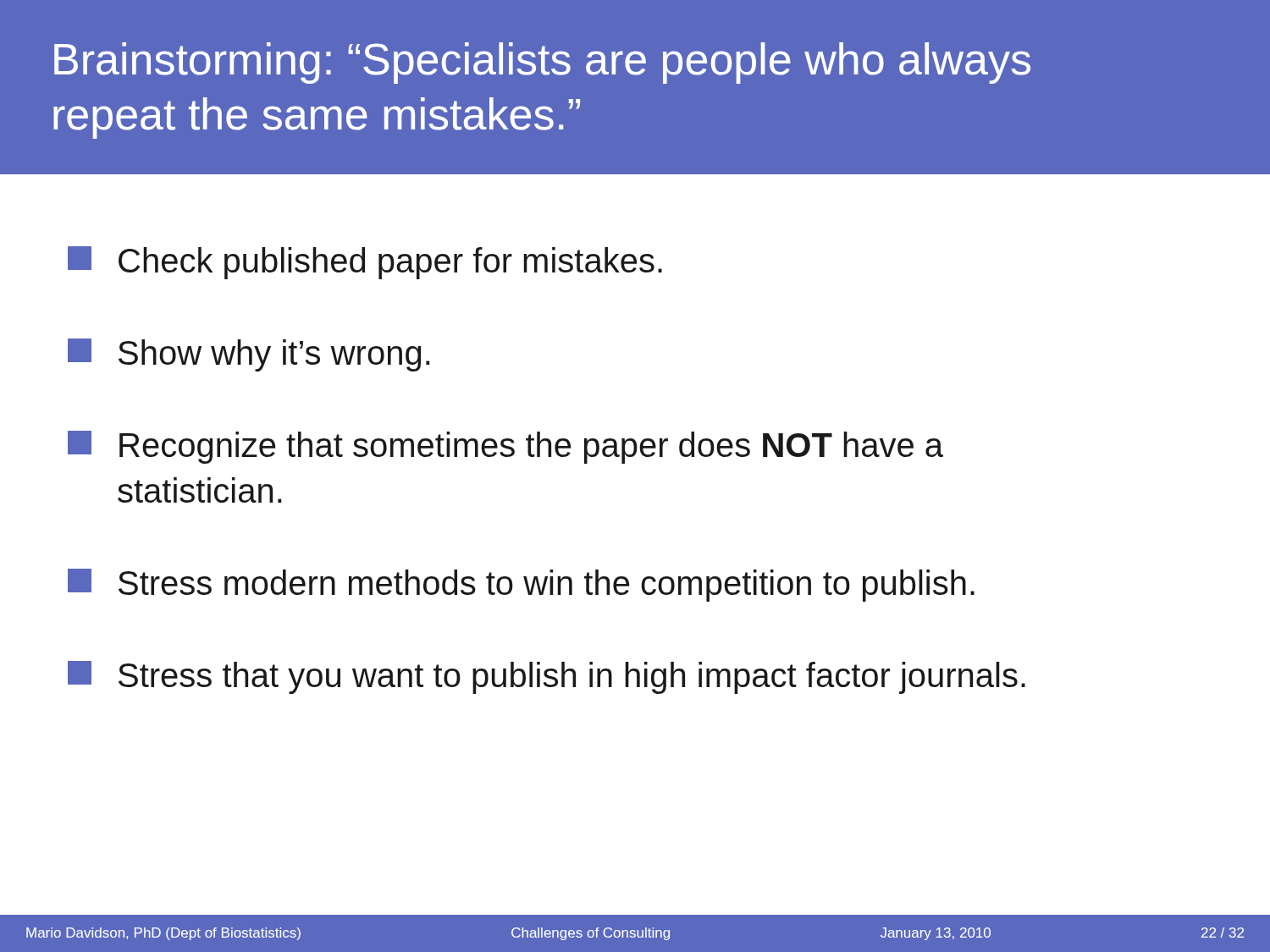Image resolution: width=1270 pixels, height=952 pixels.
Task: Where is the passage that starts "Recognize that sometimes the paper"?
Action: coord(505,468)
